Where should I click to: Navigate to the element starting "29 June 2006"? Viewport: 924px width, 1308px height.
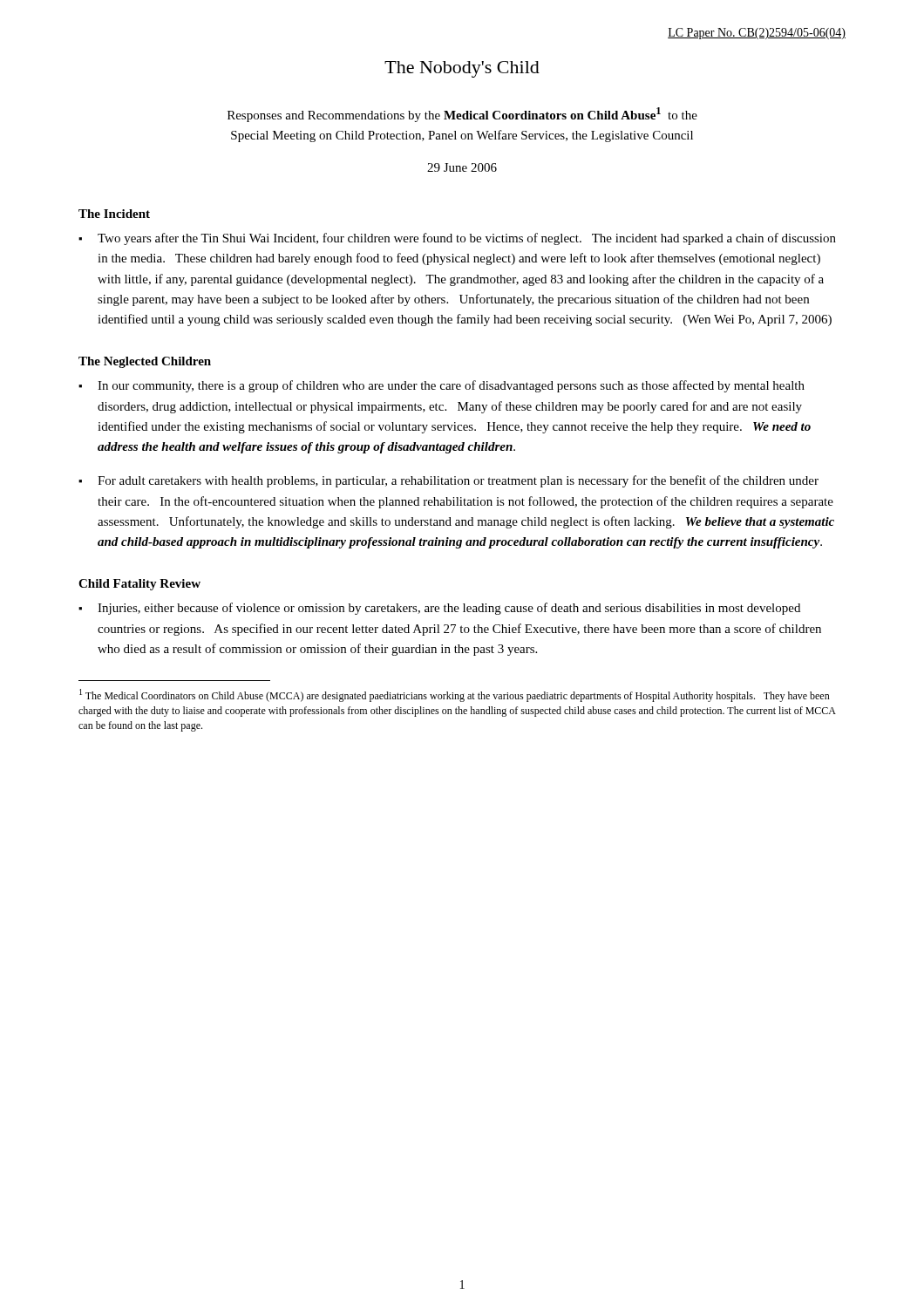click(462, 167)
